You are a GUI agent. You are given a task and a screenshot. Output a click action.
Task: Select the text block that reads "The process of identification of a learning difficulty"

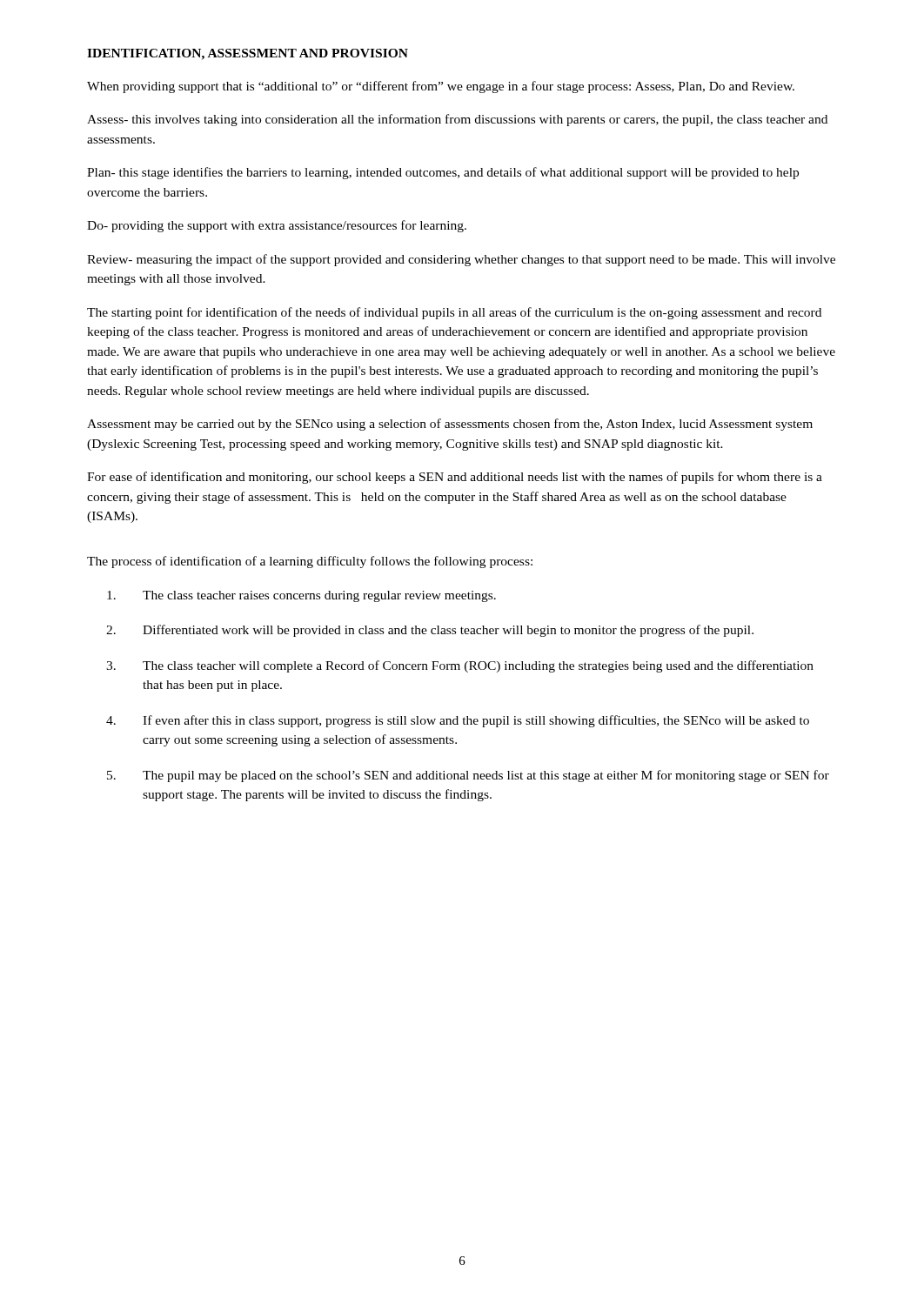click(310, 561)
